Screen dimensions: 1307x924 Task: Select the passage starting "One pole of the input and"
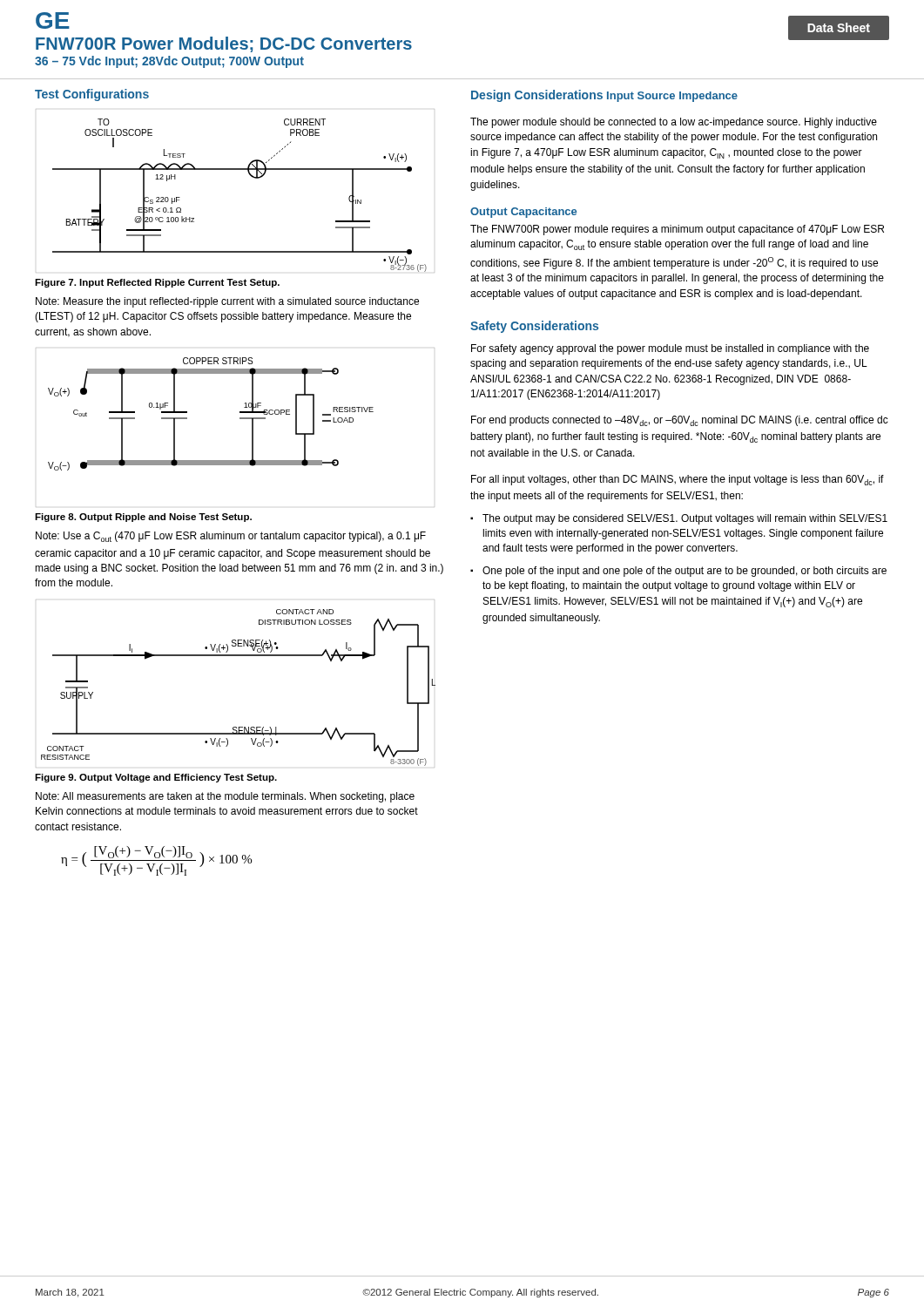(685, 594)
